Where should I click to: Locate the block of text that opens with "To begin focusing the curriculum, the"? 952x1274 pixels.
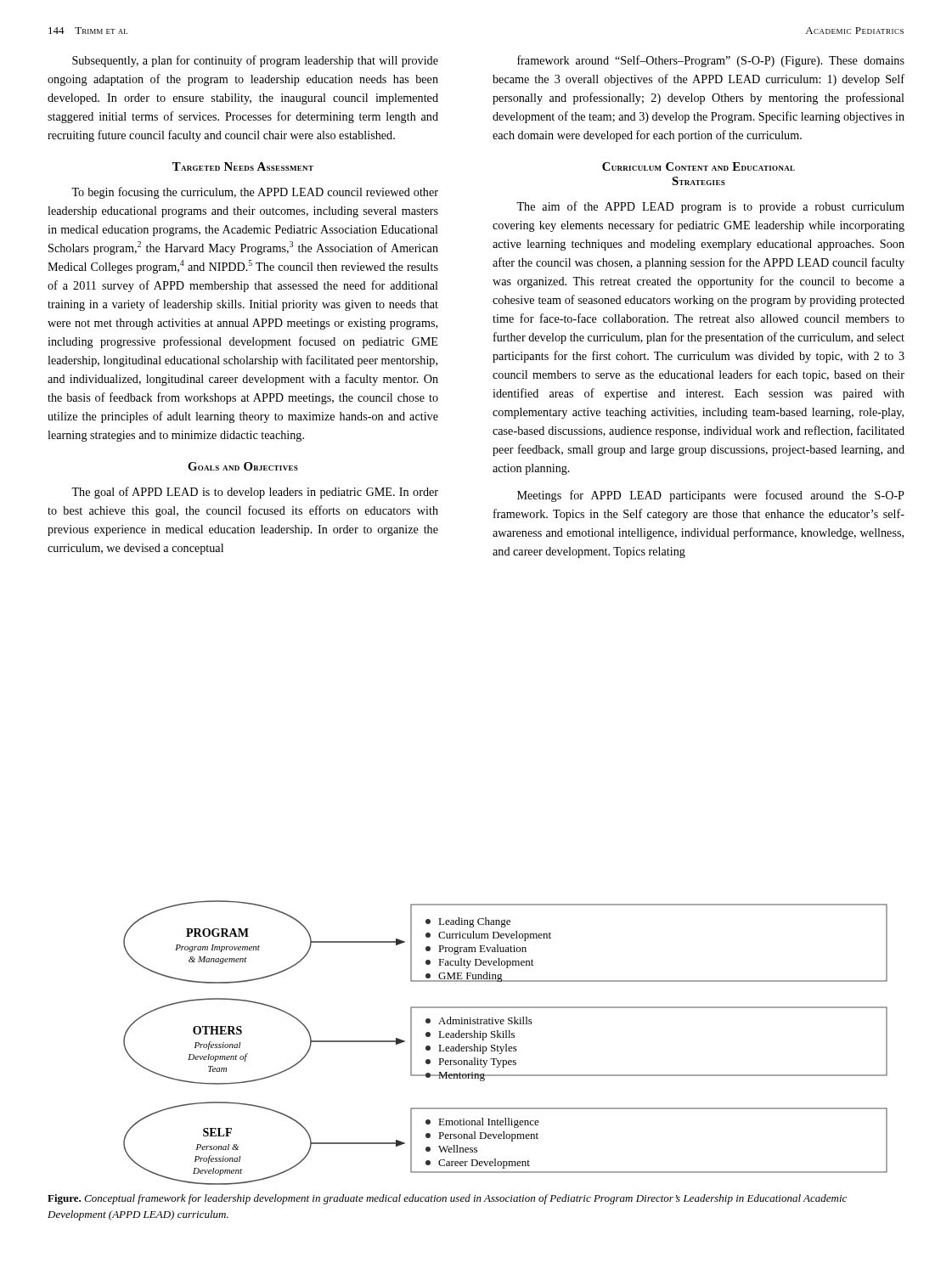coord(243,313)
